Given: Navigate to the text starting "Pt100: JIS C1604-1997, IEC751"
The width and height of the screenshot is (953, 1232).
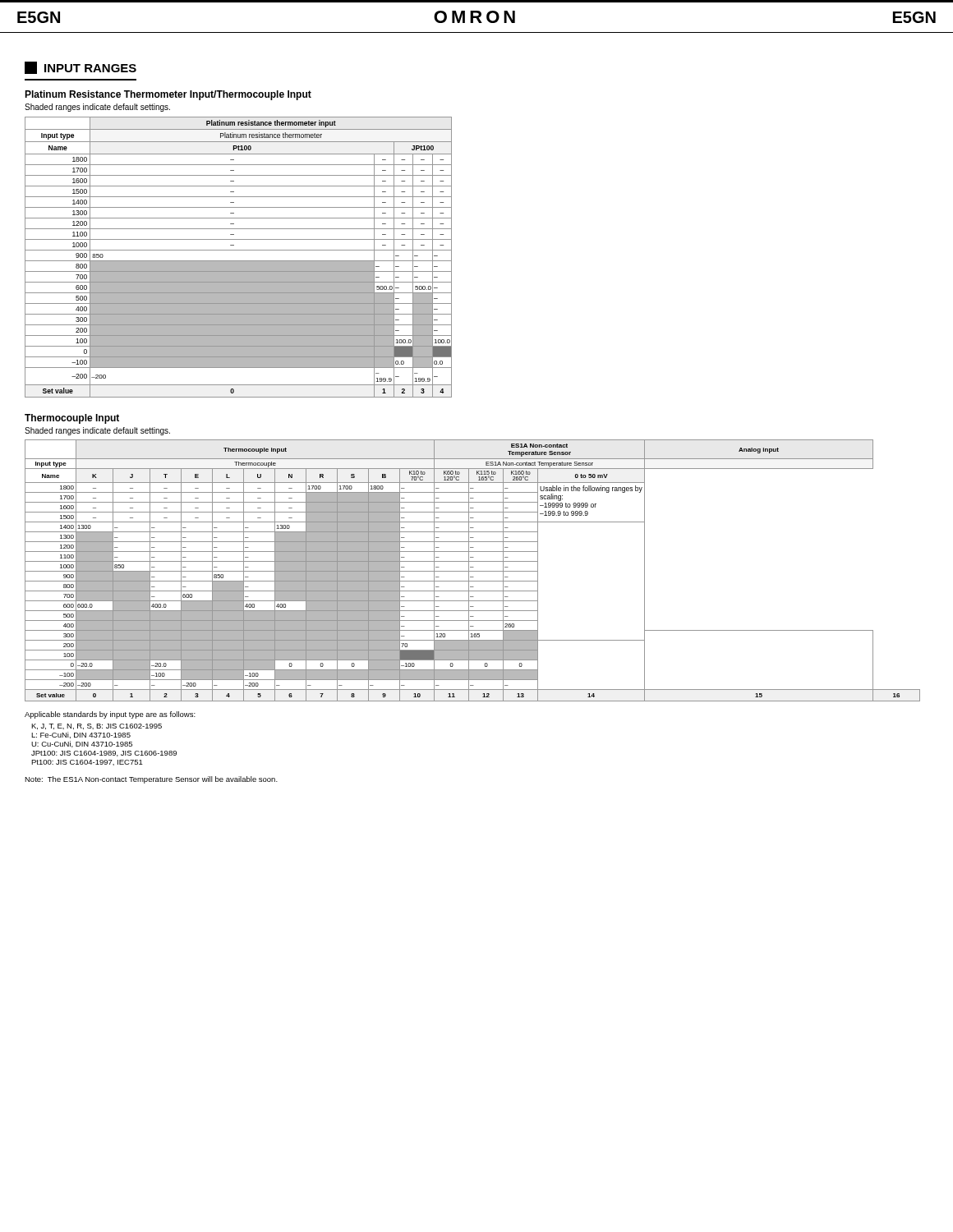Looking at the screenshot, I should pos(87,762).
